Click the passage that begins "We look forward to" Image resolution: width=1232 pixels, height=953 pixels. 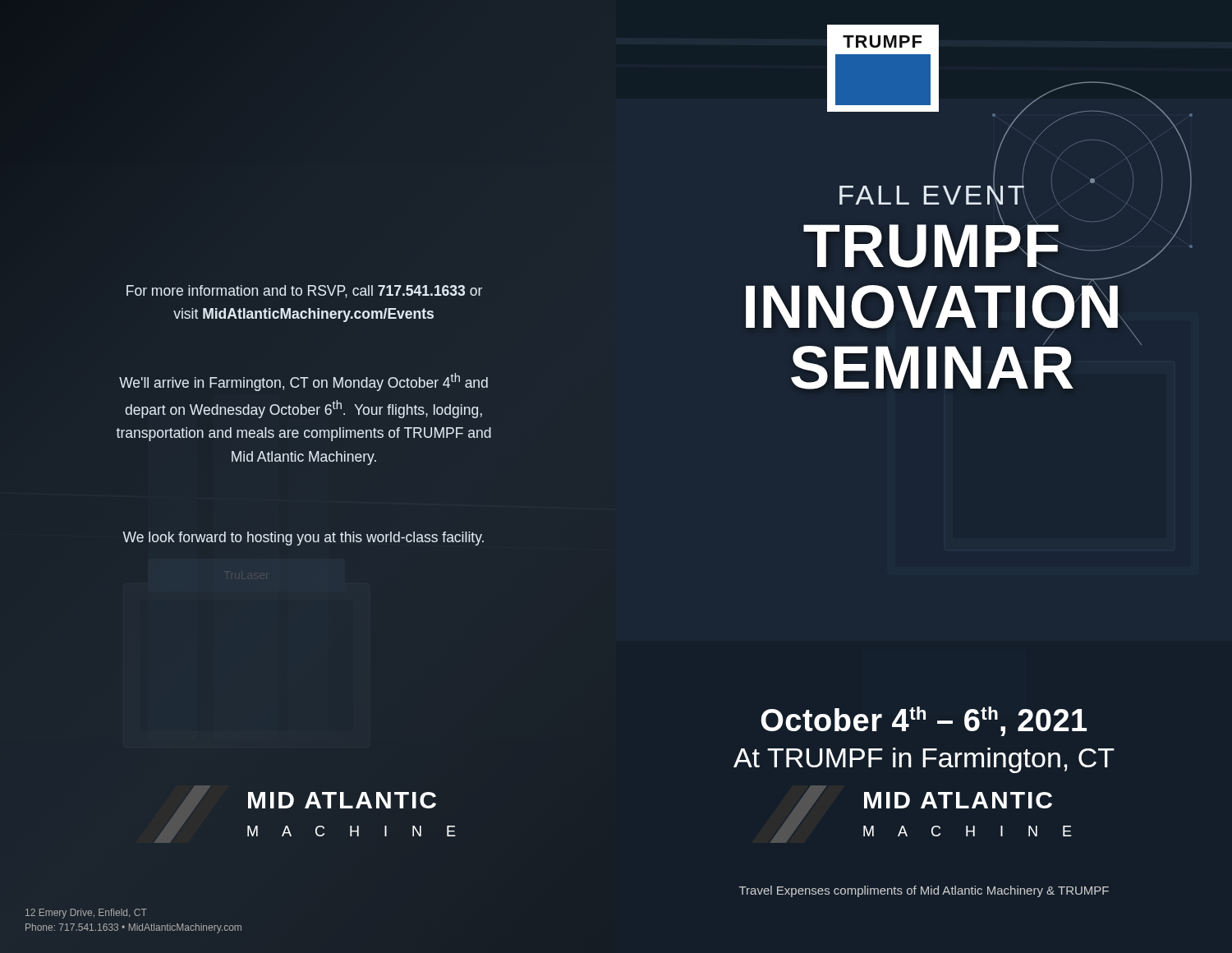click(x=304, y=537)
